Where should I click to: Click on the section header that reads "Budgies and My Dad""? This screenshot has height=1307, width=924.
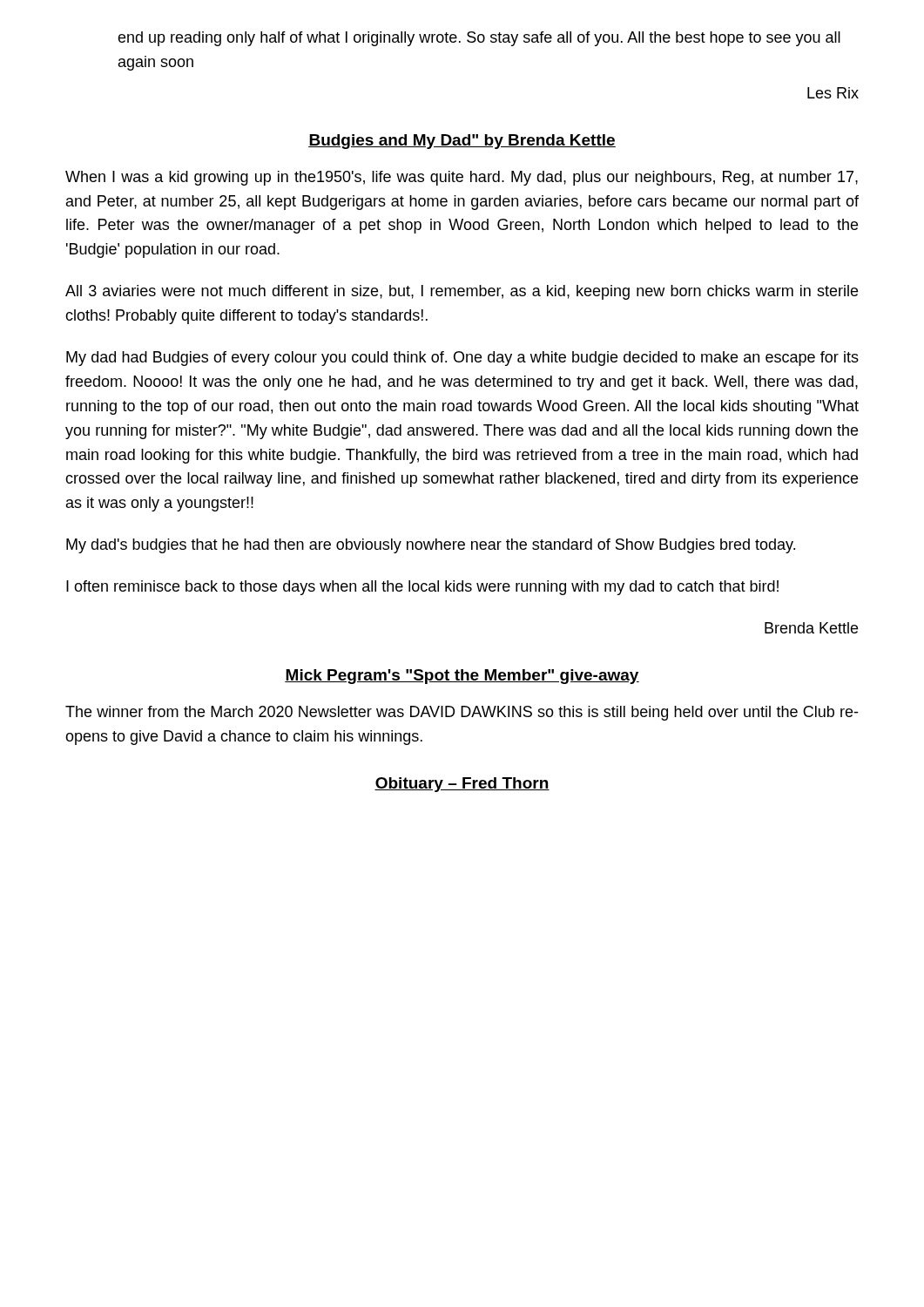click(x=462, y=140)
